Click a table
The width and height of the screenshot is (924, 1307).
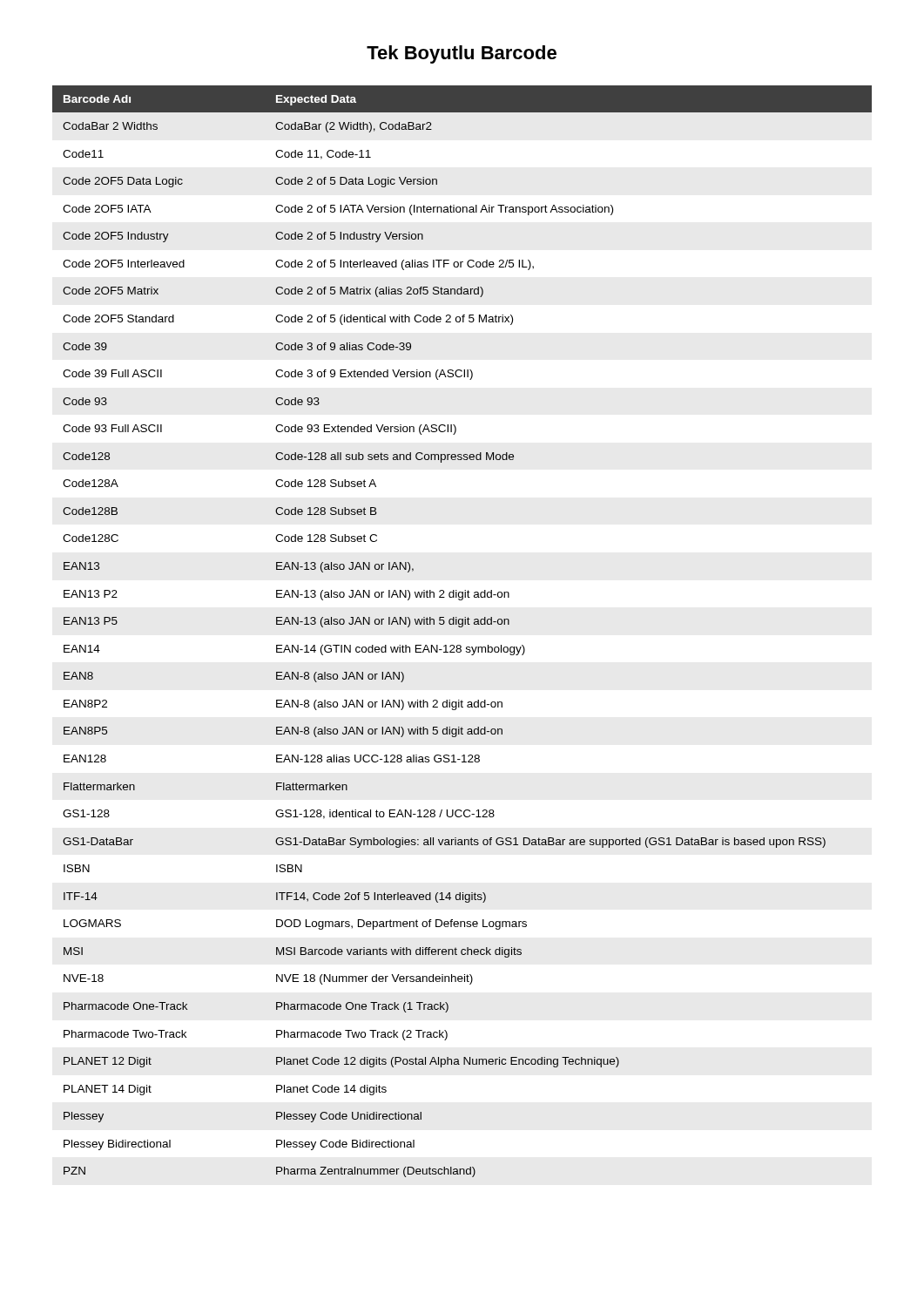coord(462,635)
